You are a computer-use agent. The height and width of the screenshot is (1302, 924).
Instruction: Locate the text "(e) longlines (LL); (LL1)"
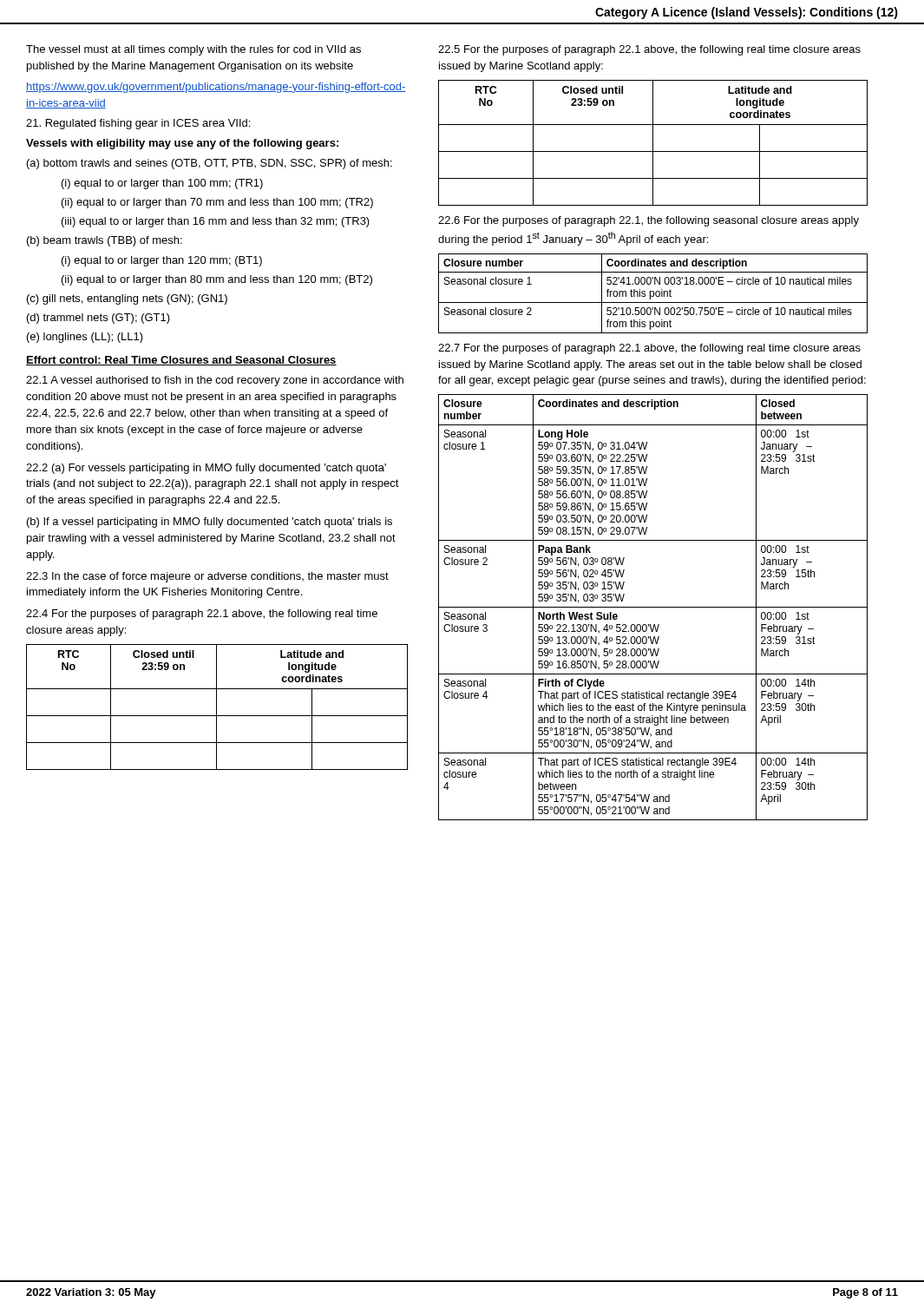(x=85, y=336)
